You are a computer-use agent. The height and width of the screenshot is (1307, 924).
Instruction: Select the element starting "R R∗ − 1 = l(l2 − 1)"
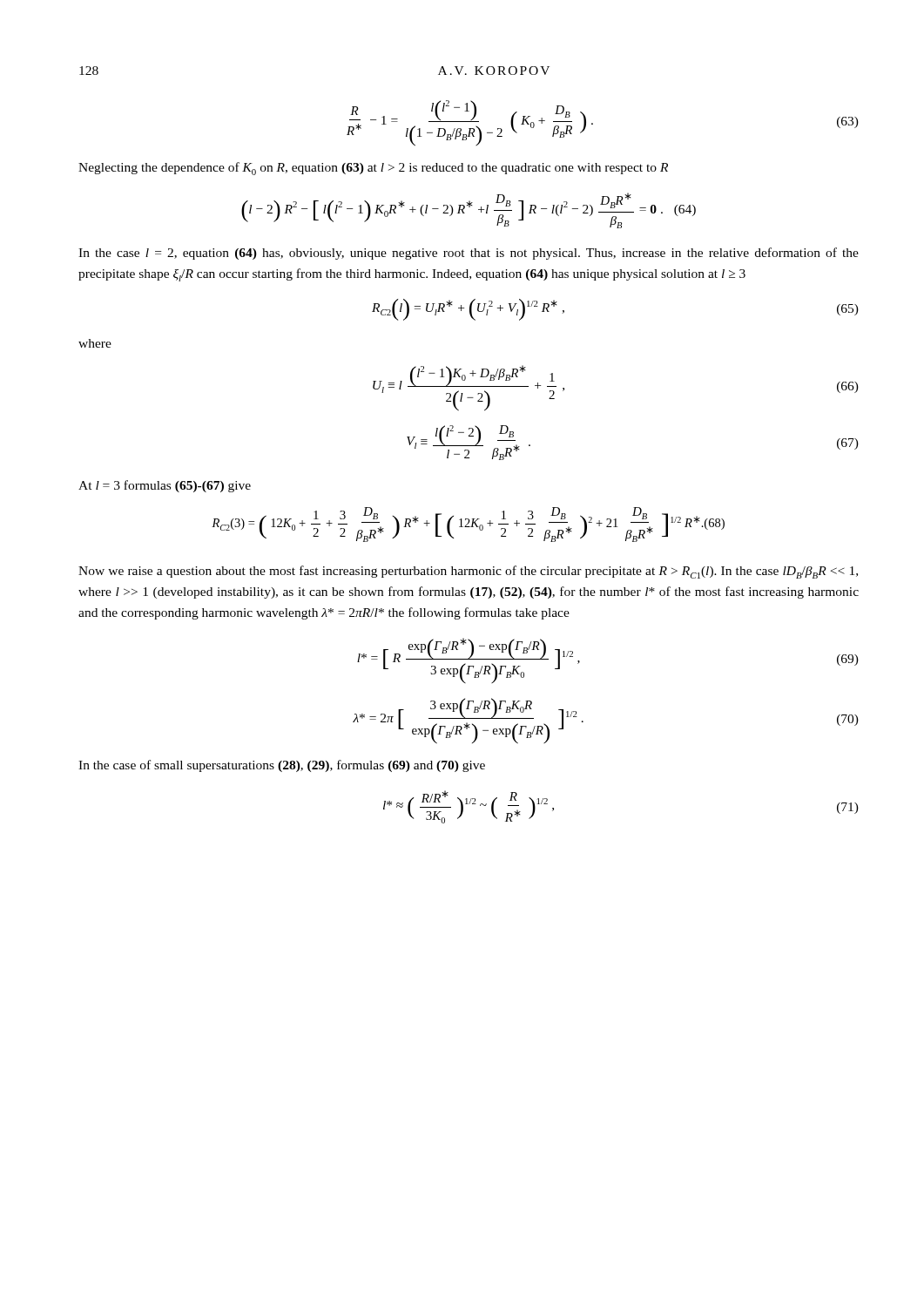coord(469,121)
